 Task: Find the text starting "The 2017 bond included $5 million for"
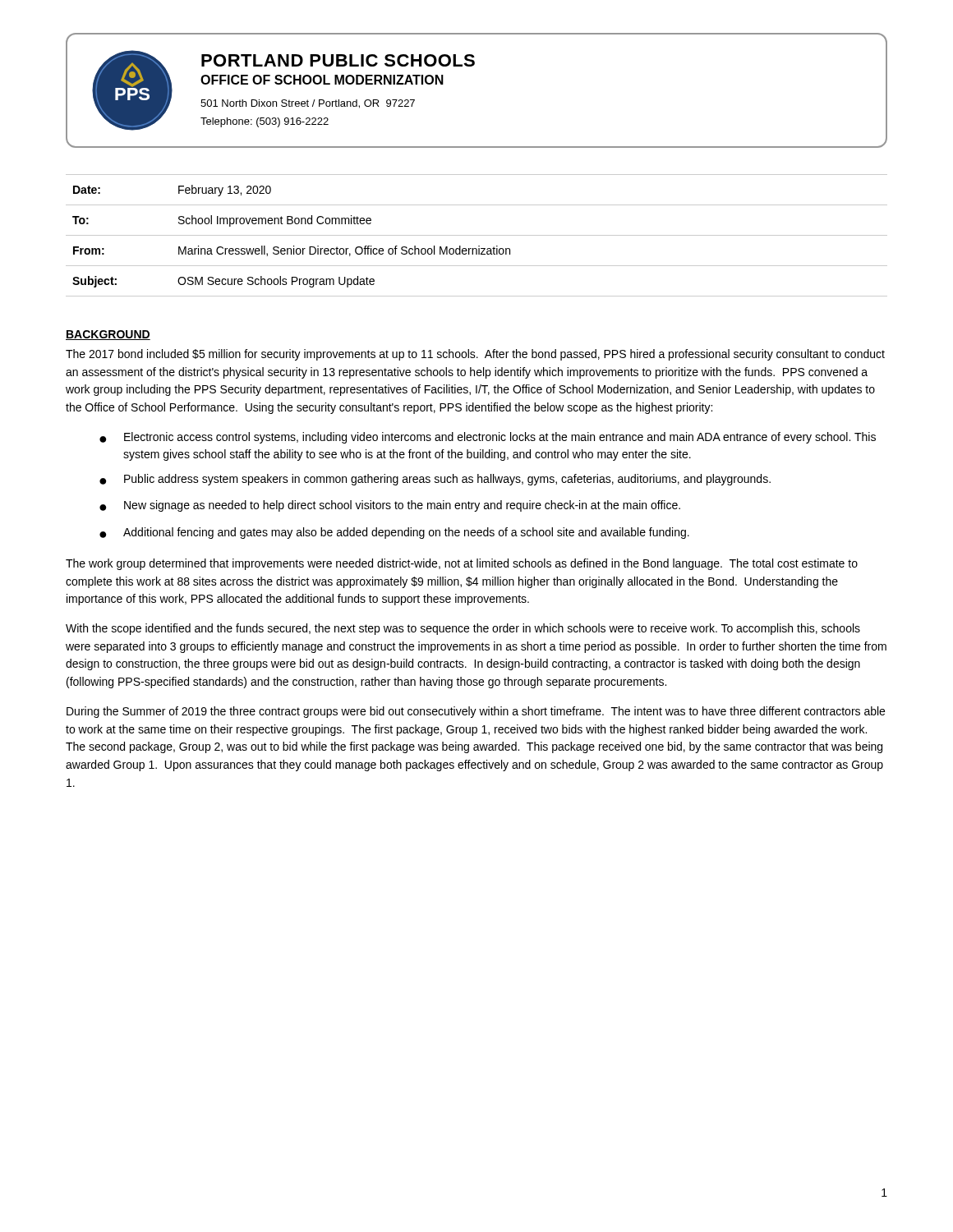[x=475, y=381]
